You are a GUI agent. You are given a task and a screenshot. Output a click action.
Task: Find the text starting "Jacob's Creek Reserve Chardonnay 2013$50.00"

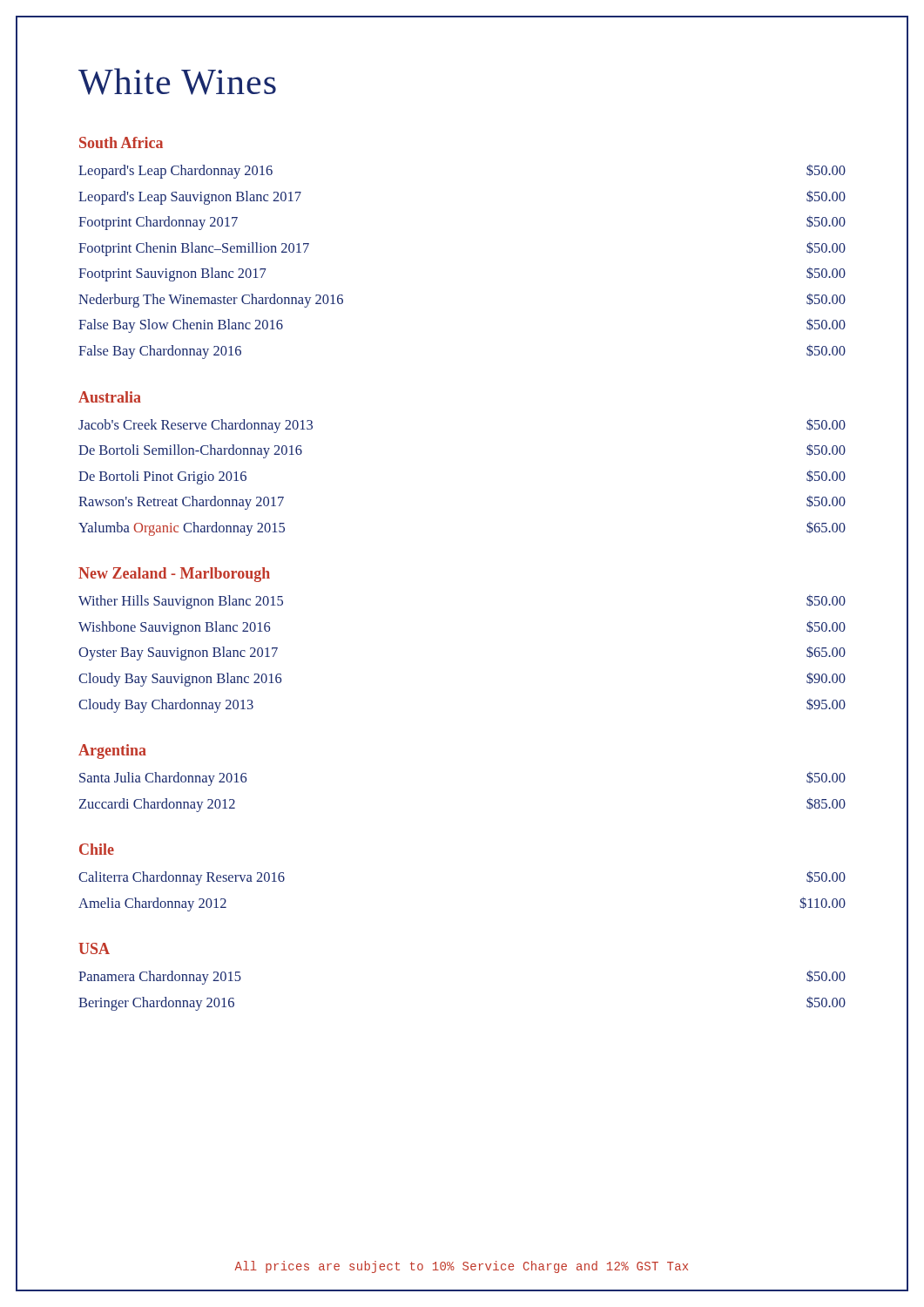point(198,426)
